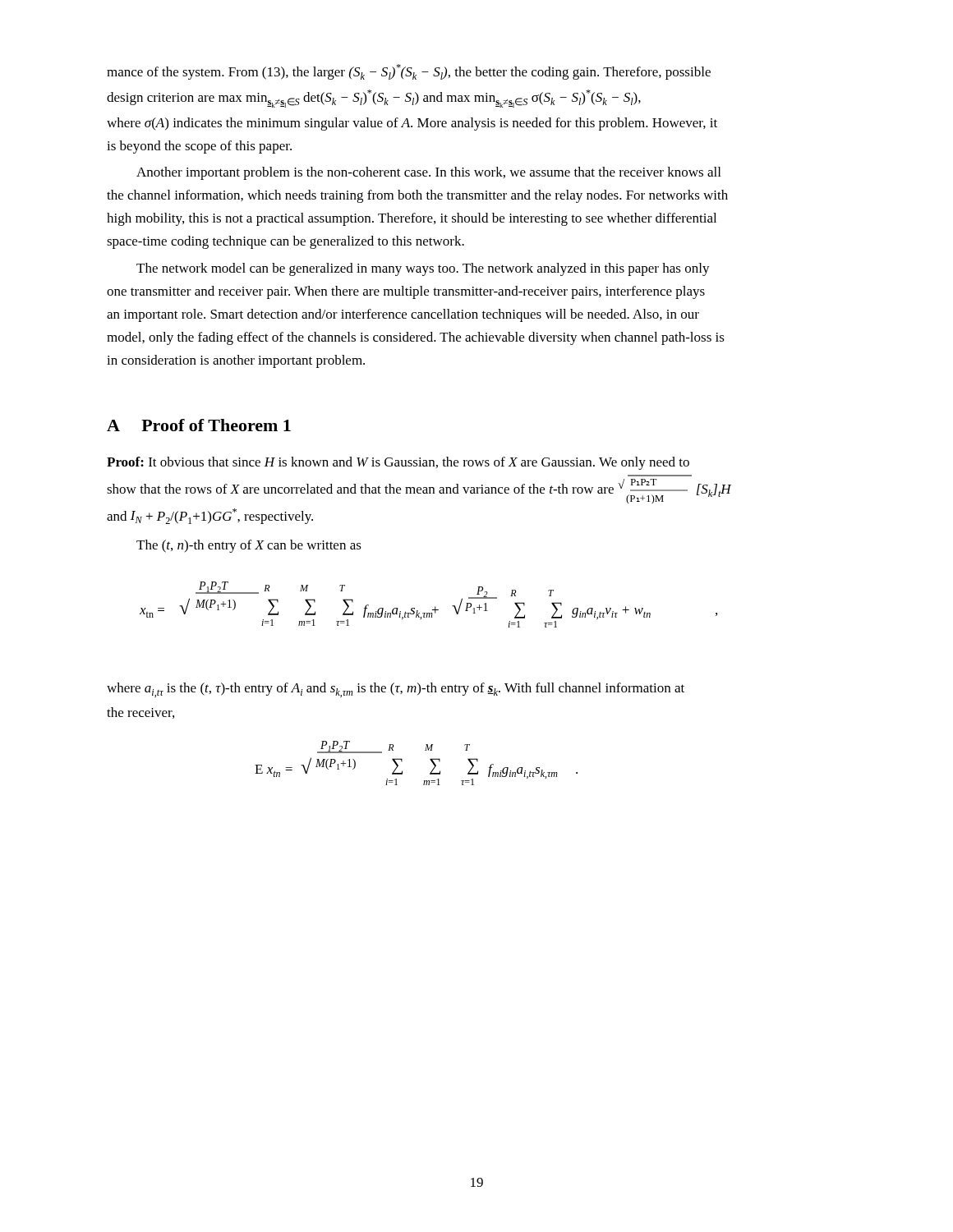Find the text starting "E xtn = √ P1P2T M(P1+1)"
Image resolution: width=953 pixels, height=1232 pixels.
click(476, 771)
